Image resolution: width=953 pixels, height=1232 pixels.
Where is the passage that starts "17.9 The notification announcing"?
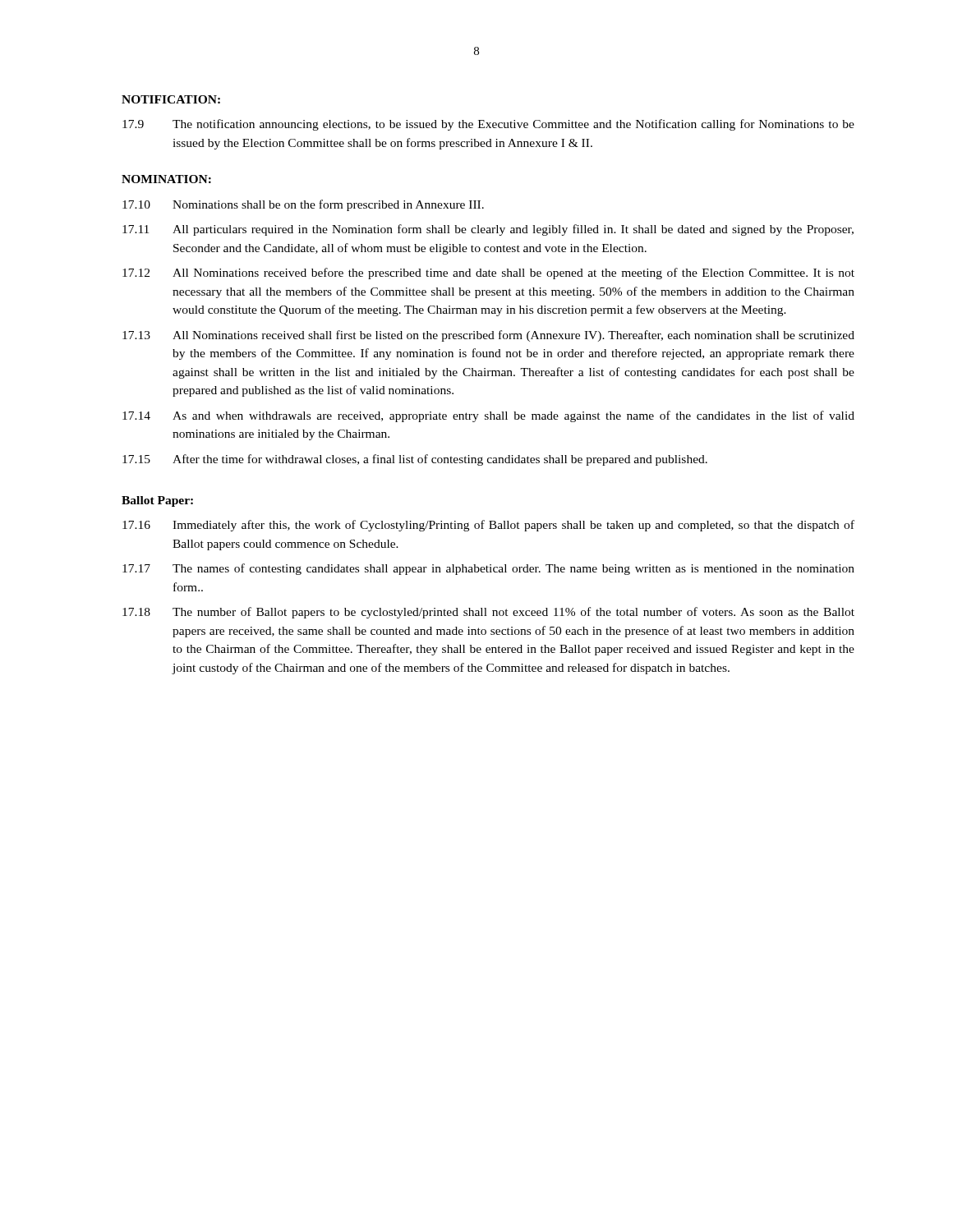(x=488, y=134)
